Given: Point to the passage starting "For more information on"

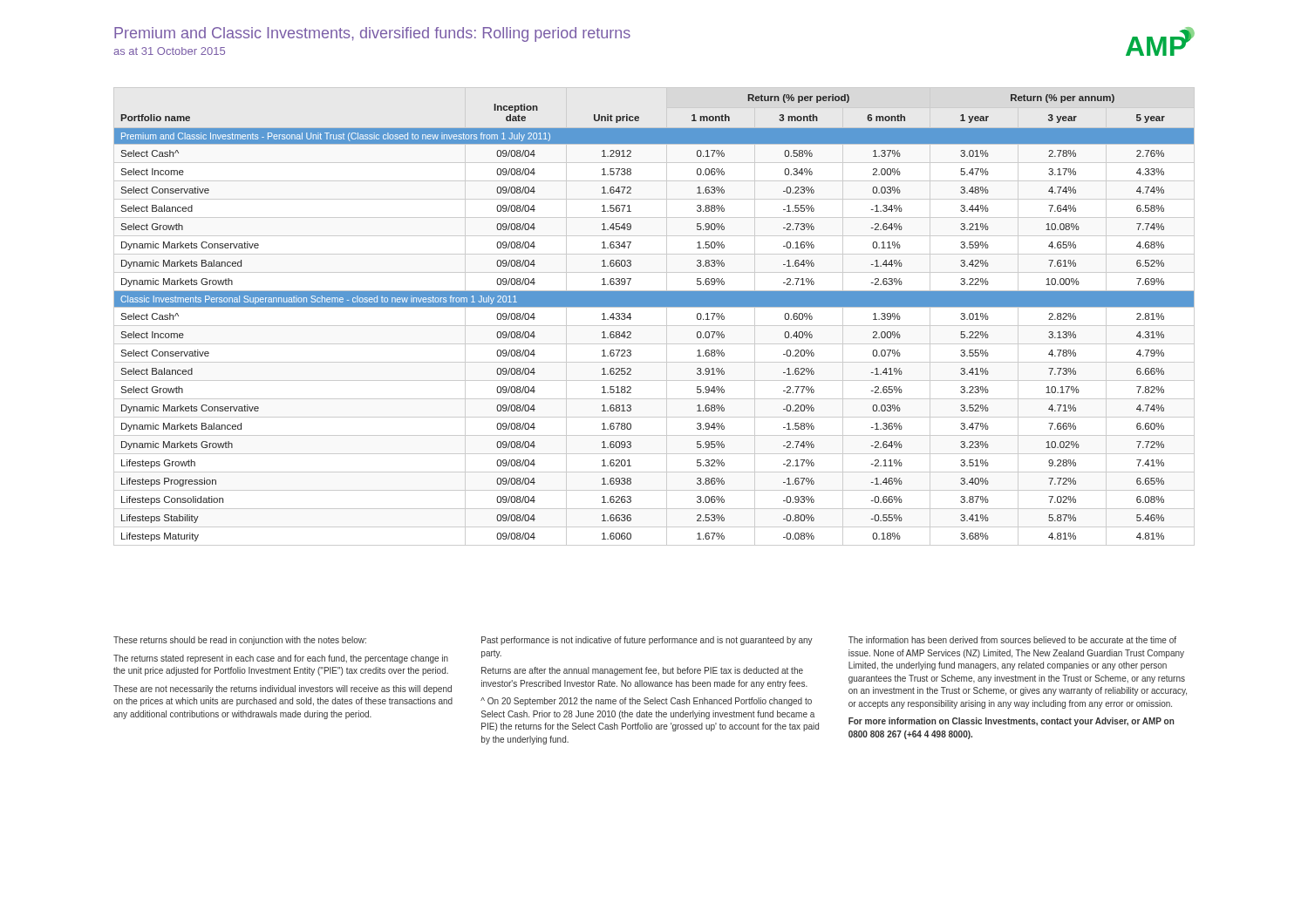Looking at the screenshot, I should tap(1011, 728).
